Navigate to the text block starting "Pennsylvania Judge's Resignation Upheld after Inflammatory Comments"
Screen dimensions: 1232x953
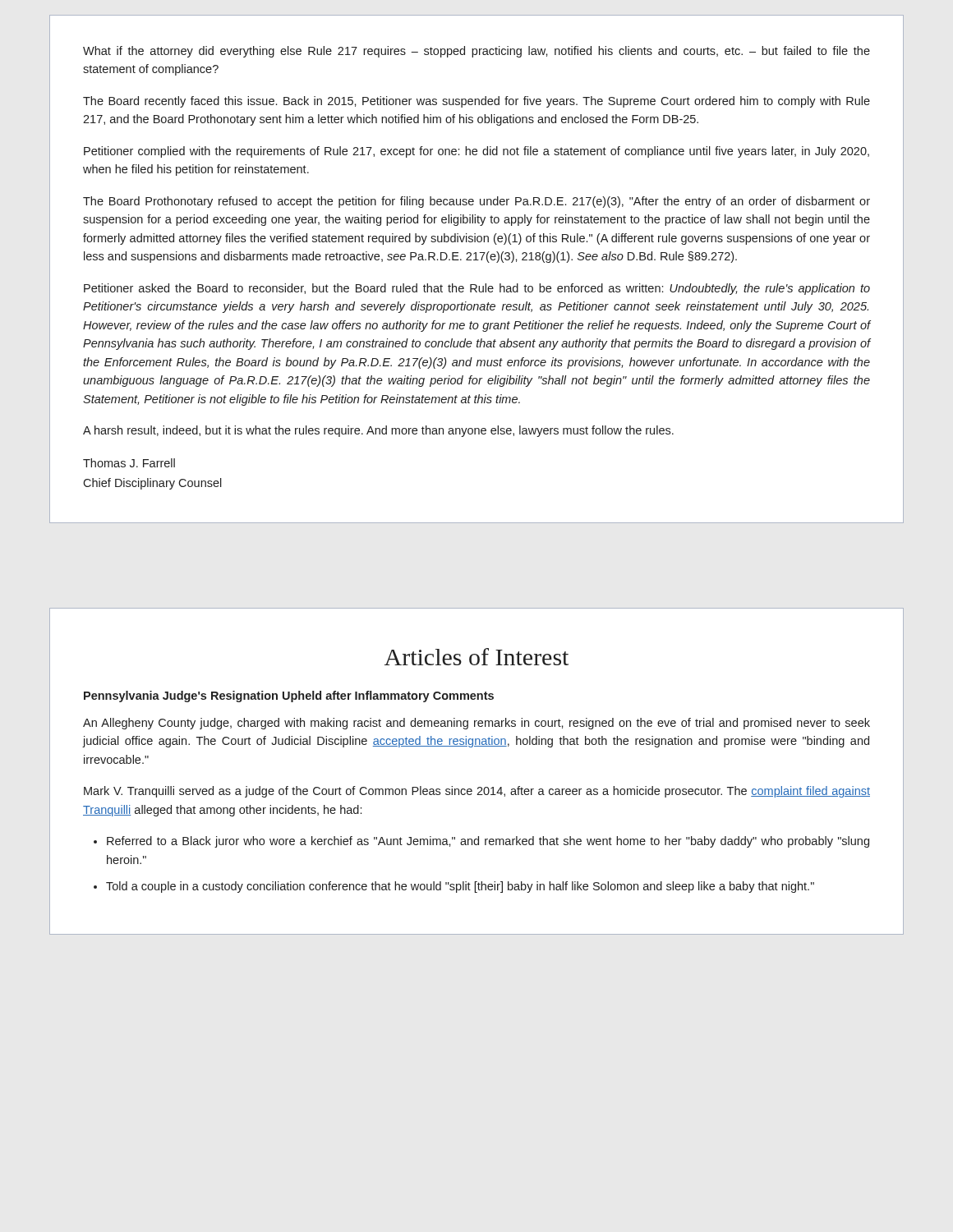[x=289, y=696]
